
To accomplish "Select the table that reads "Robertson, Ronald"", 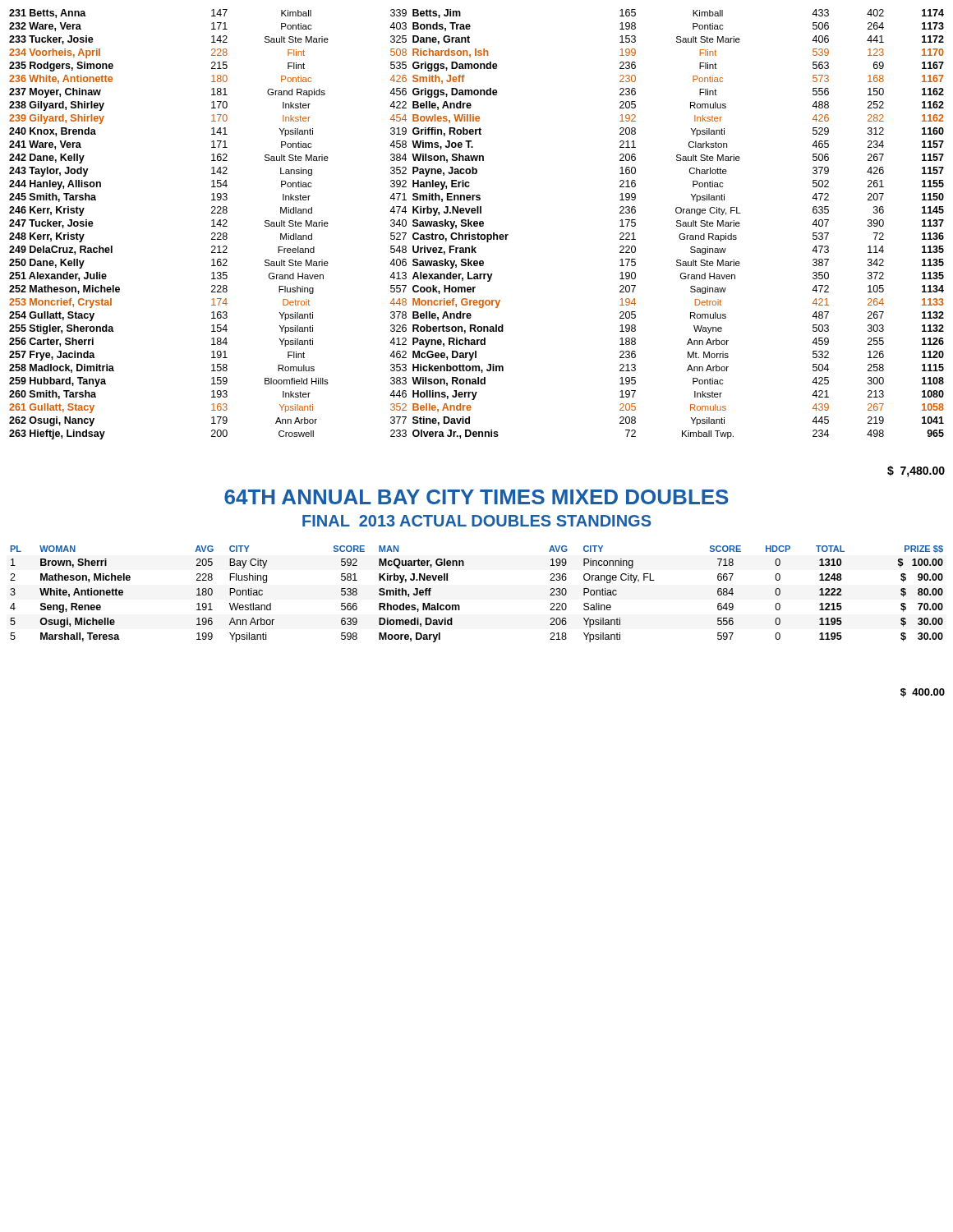I will pyautogui.click(x=476, y=223).
